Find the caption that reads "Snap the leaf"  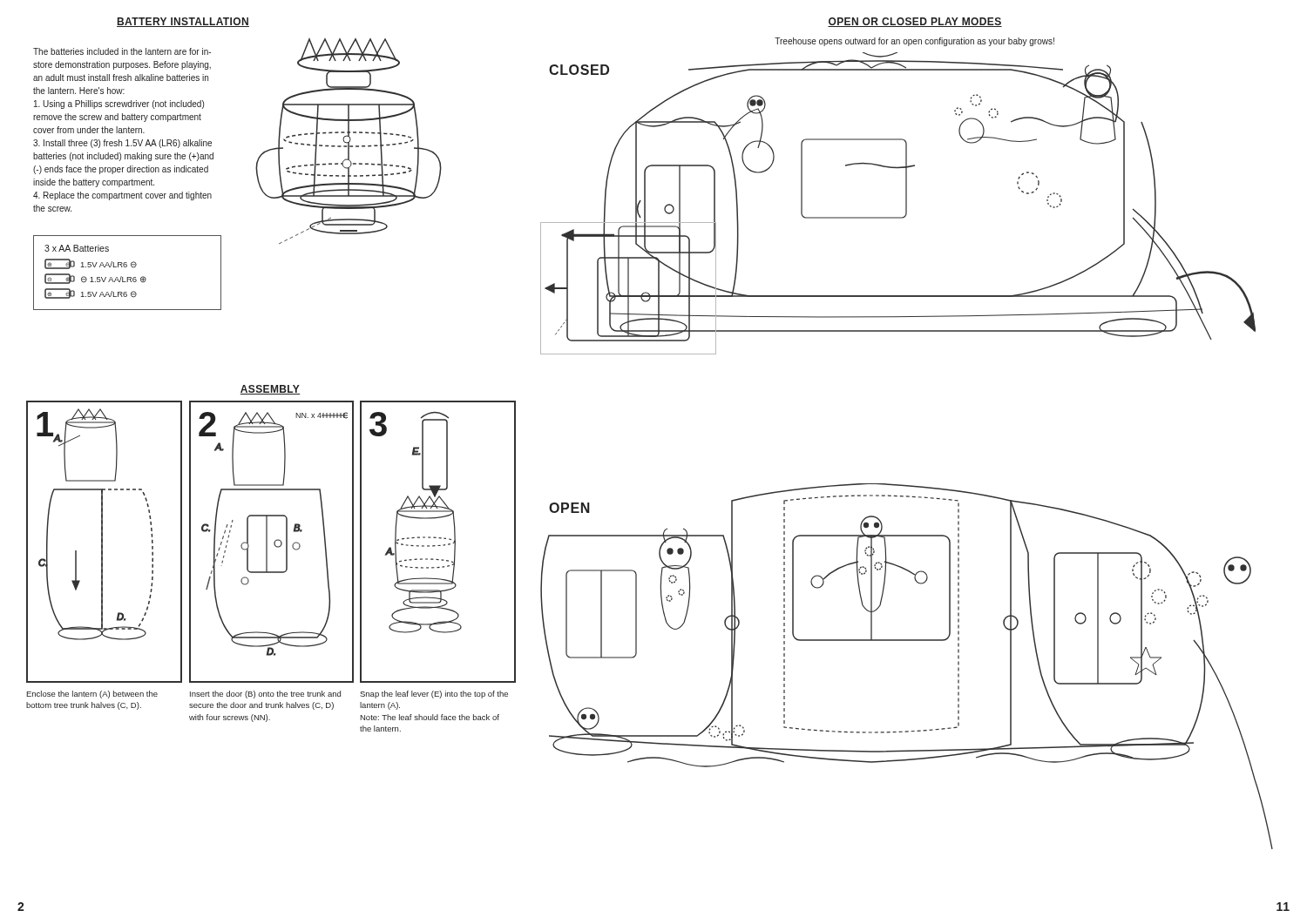click(x=434, y=711)
